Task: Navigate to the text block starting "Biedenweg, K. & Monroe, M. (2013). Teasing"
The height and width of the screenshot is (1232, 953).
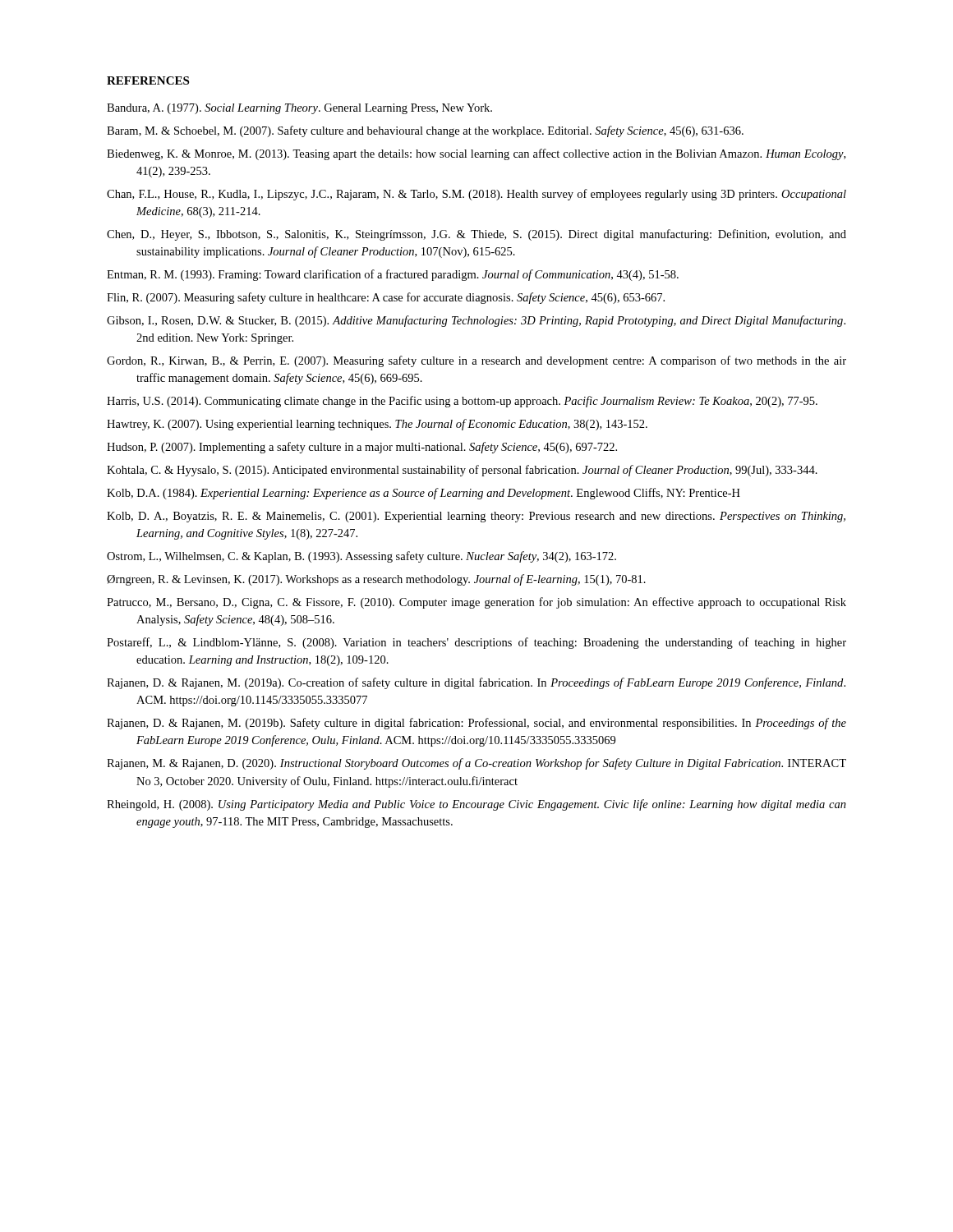Action: (476, 162)
